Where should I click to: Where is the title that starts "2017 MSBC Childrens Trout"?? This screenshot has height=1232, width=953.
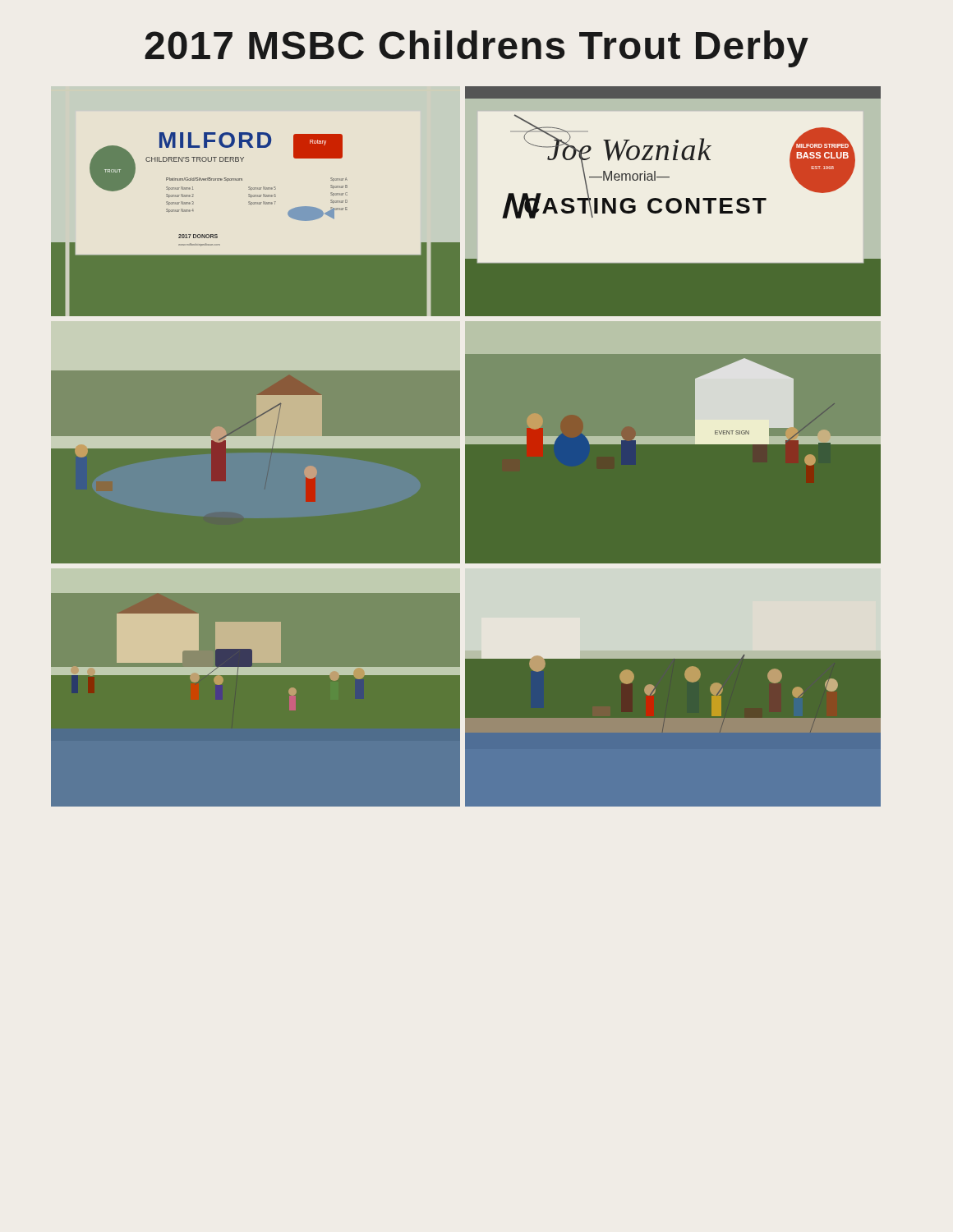point(476,46)
